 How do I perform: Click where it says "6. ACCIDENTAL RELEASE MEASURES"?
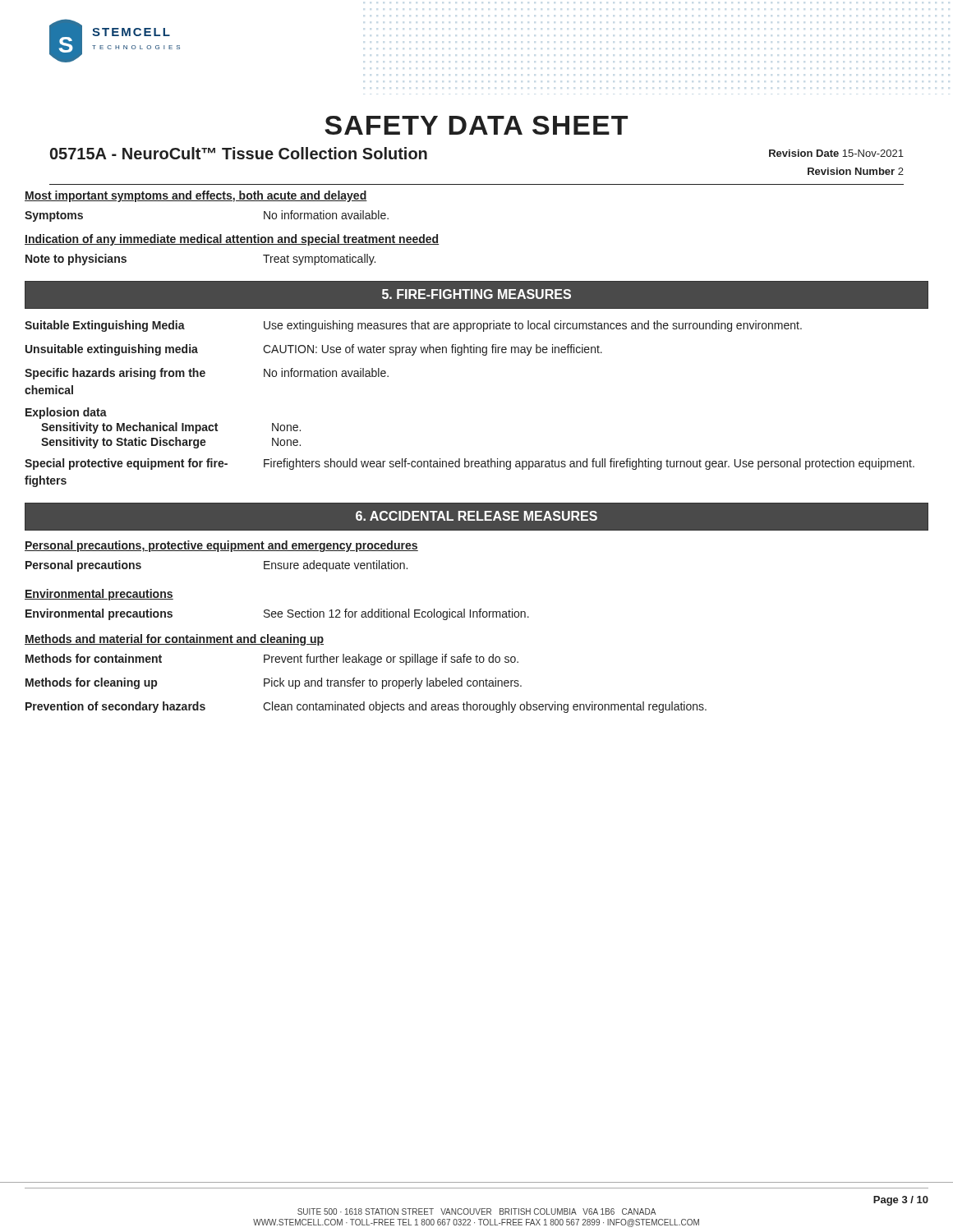[476, 516]
